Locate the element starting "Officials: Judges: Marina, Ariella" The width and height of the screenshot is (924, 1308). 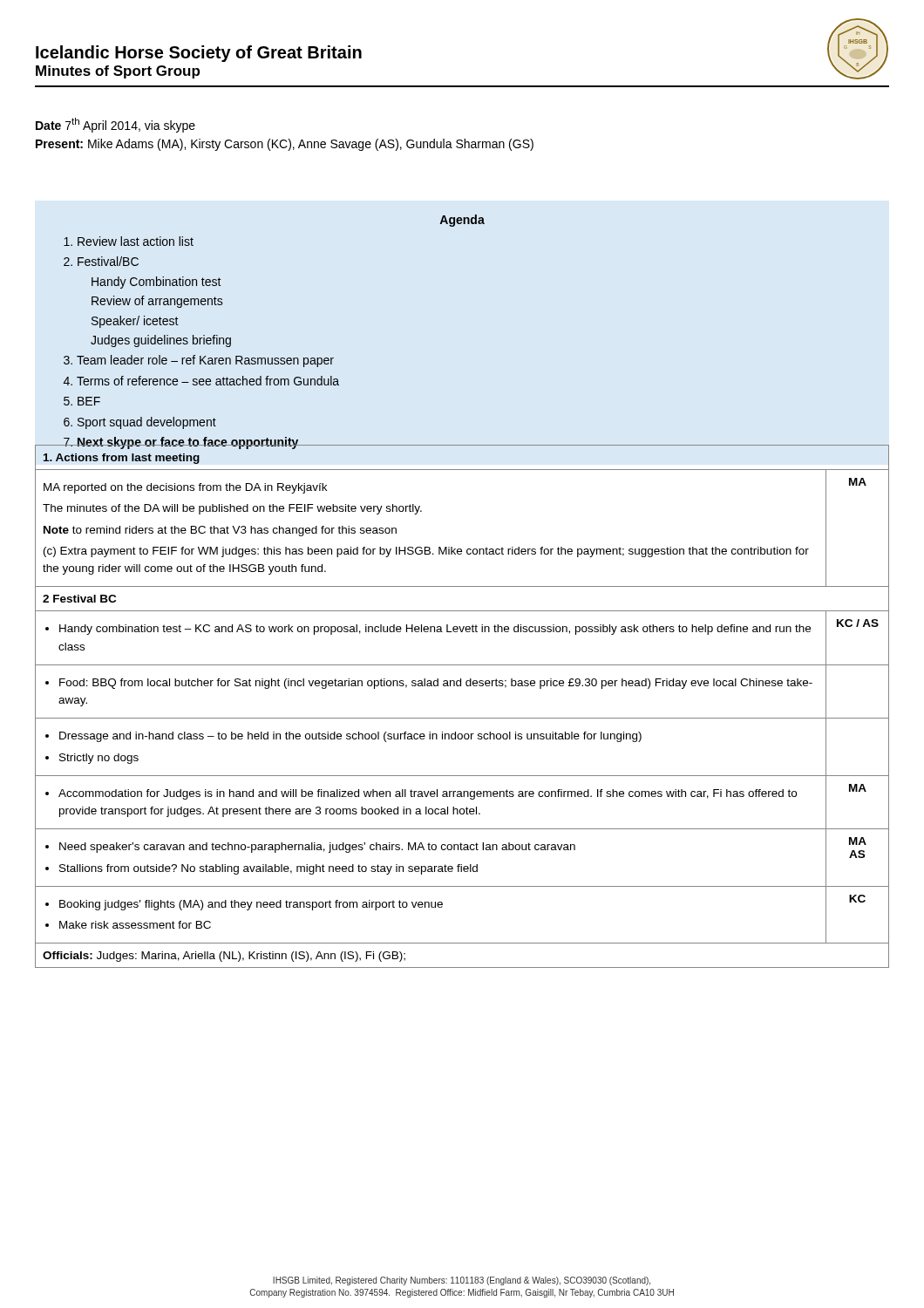[x=462, y=955]
